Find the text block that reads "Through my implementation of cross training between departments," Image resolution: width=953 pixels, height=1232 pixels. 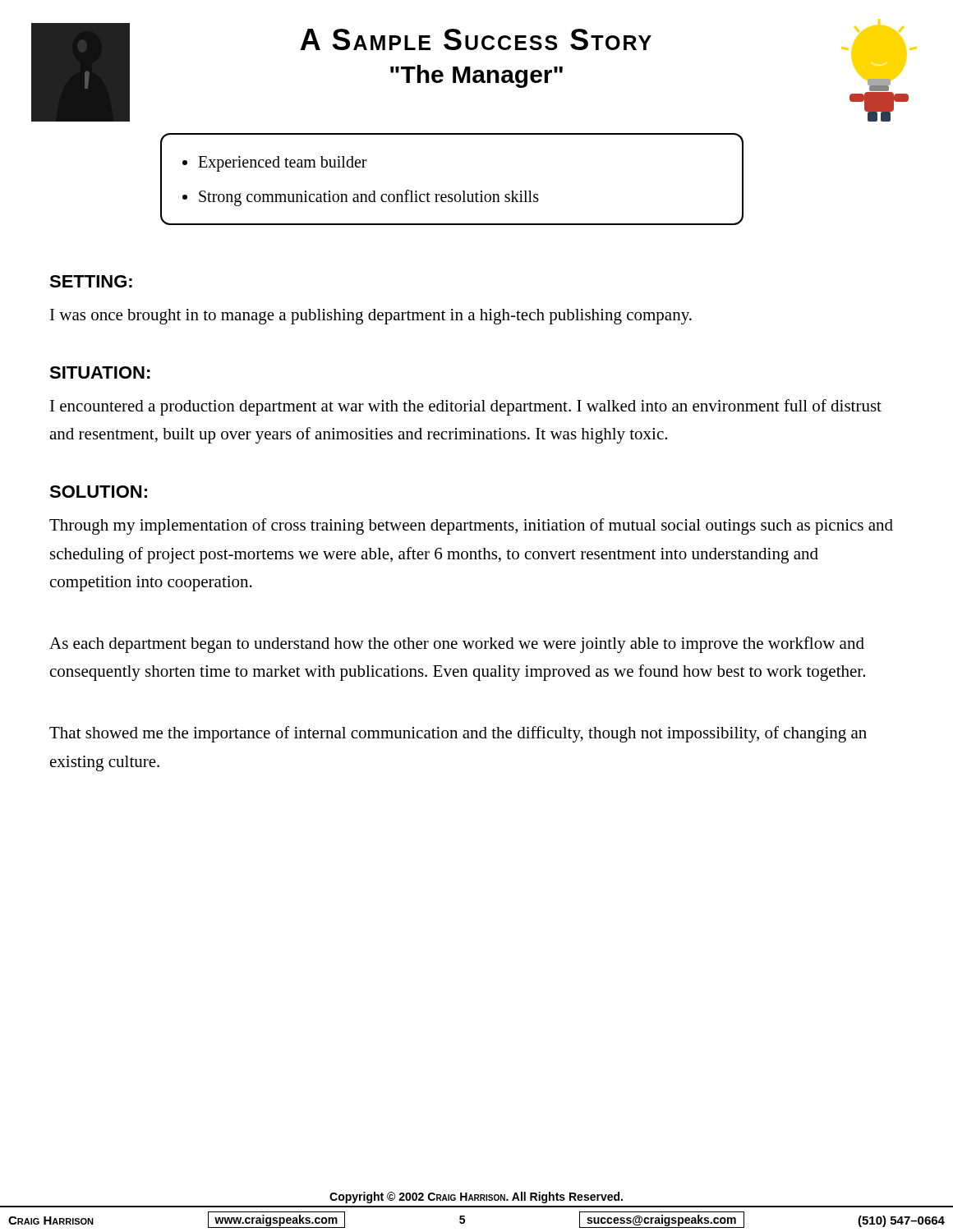[x=471, y=553]
